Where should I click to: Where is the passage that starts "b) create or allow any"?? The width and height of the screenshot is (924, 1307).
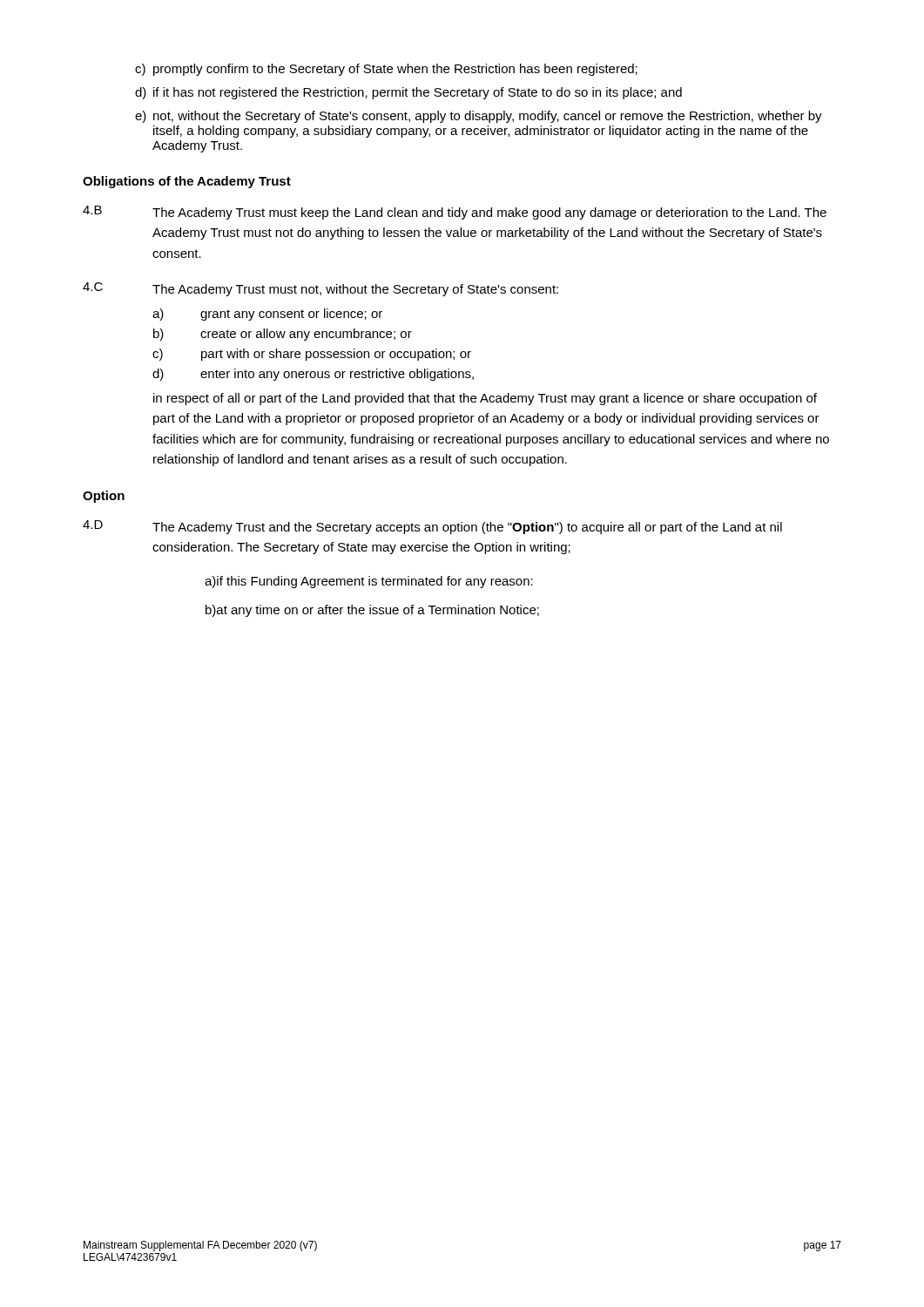coord(283,335)
